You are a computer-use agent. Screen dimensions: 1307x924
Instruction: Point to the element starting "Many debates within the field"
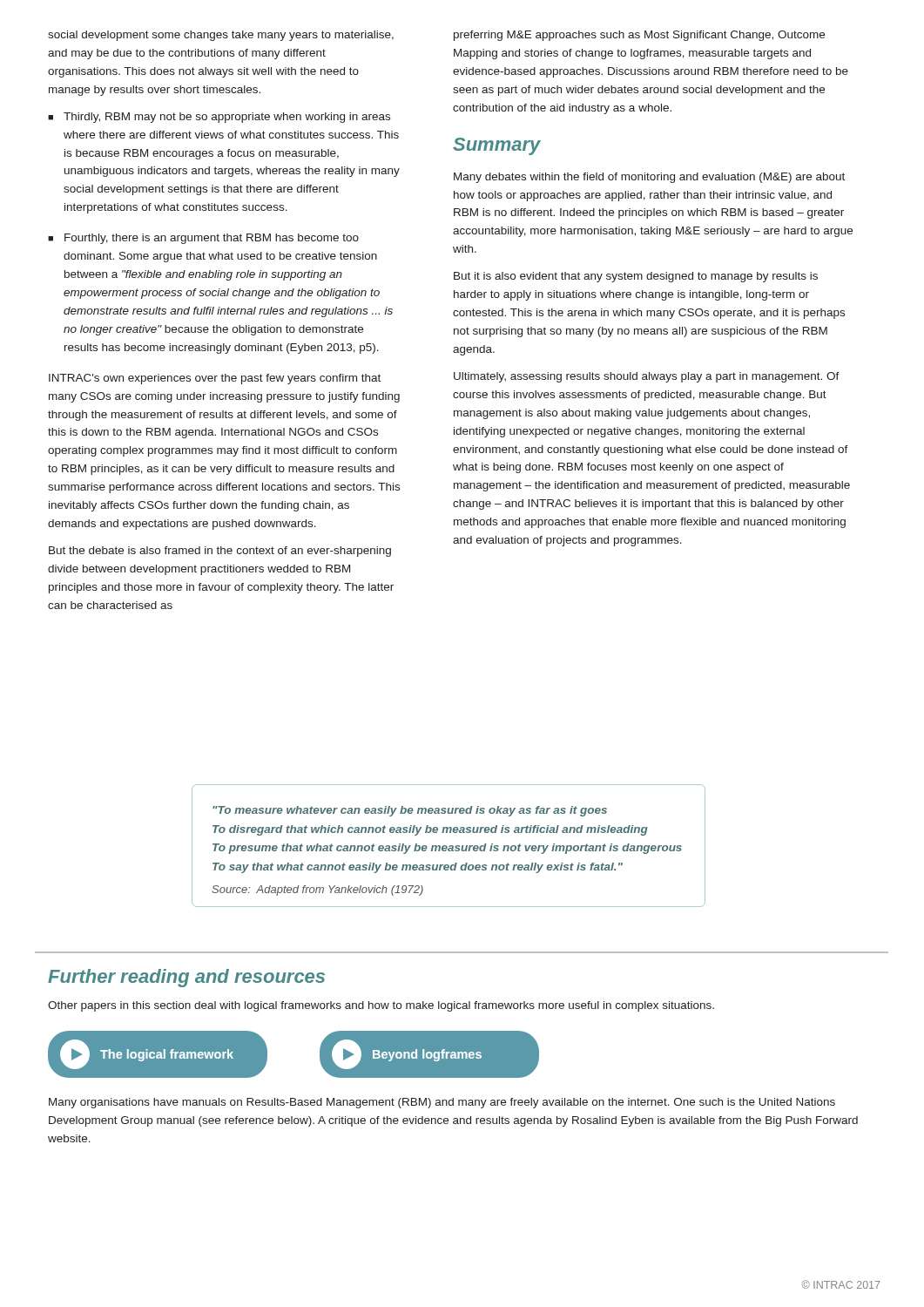653,213
